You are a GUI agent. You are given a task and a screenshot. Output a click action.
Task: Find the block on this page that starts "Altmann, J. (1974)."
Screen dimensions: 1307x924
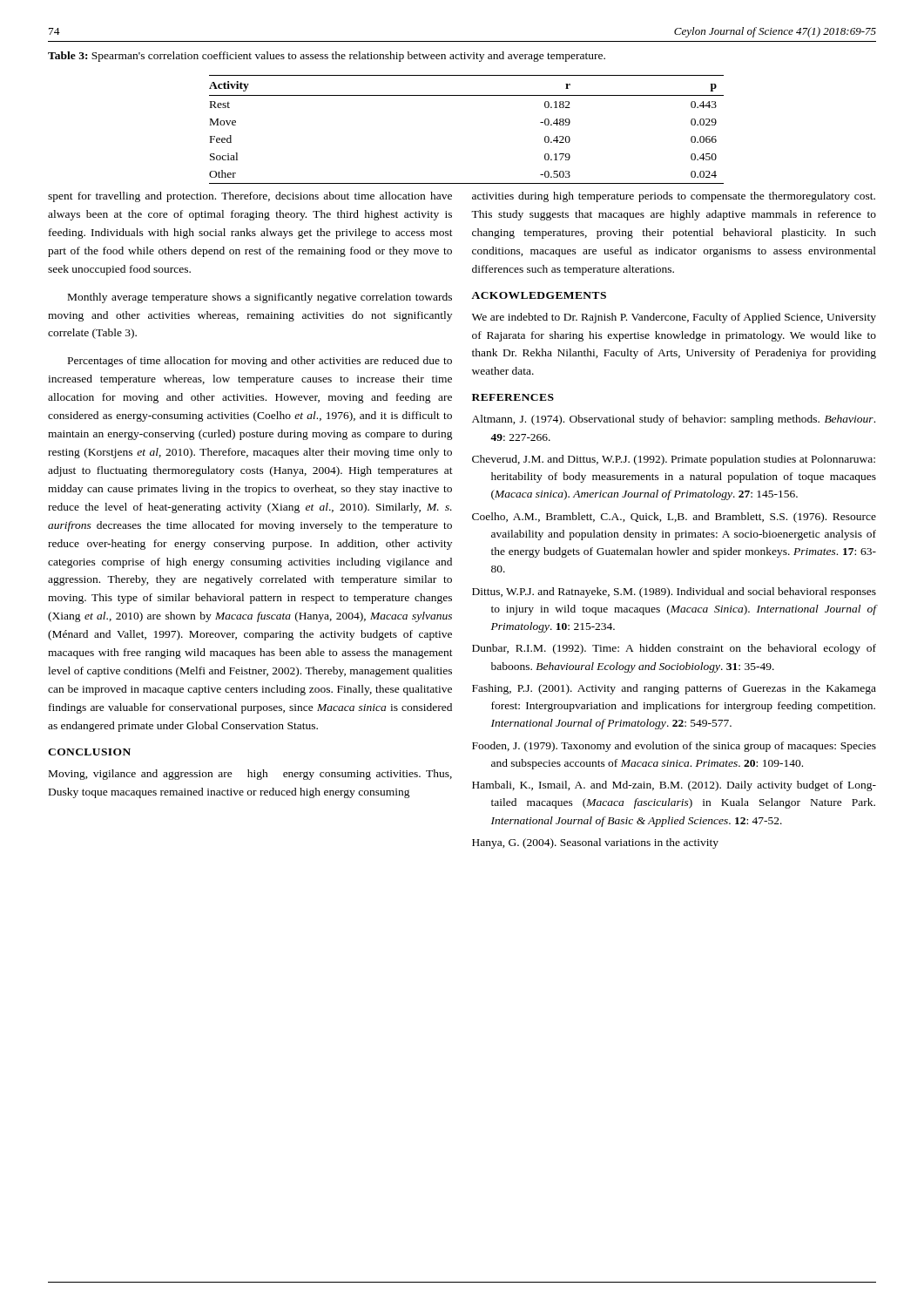pos(674,428)
